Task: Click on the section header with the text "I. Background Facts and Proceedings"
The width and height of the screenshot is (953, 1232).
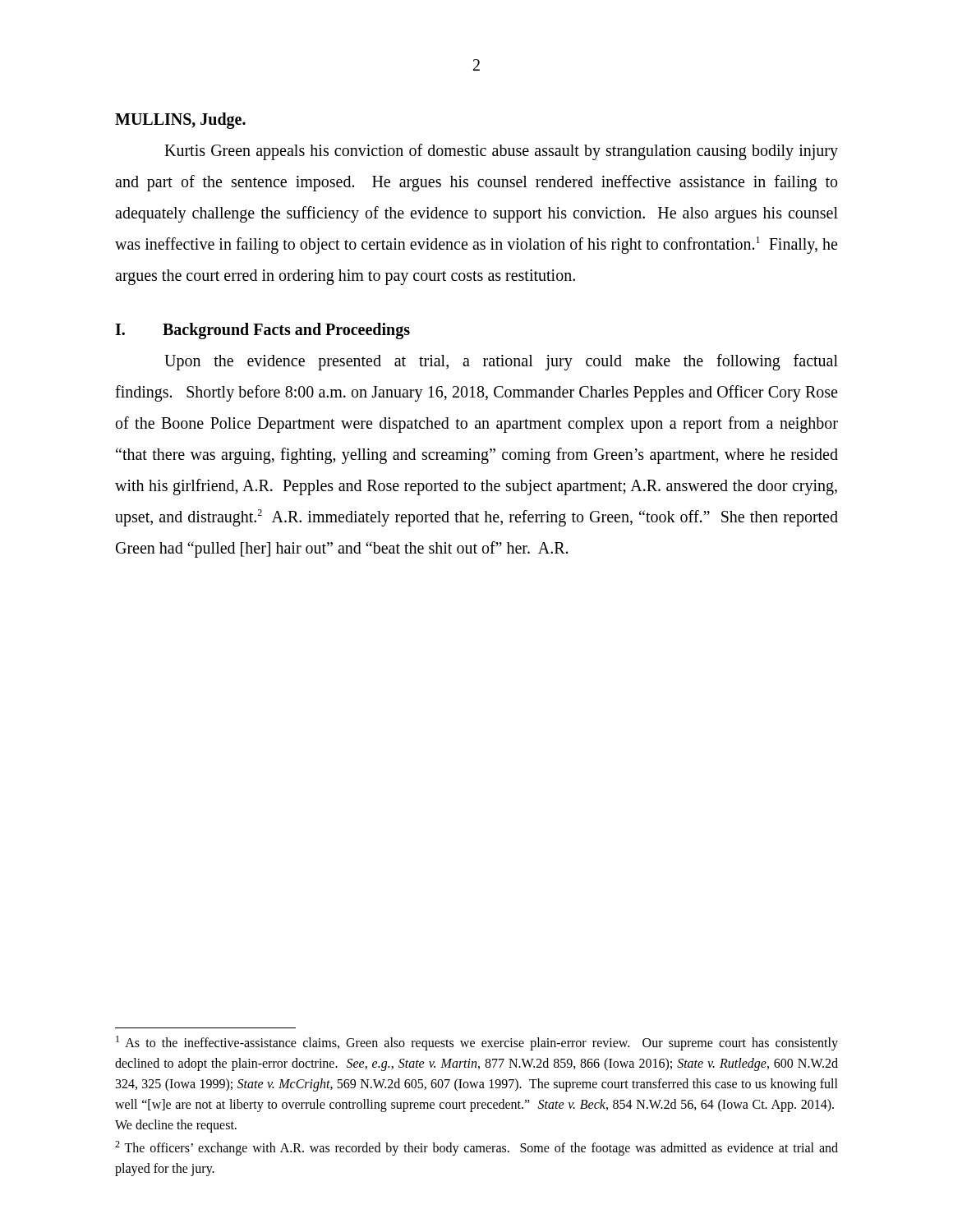Action: (x=262, y=329)
